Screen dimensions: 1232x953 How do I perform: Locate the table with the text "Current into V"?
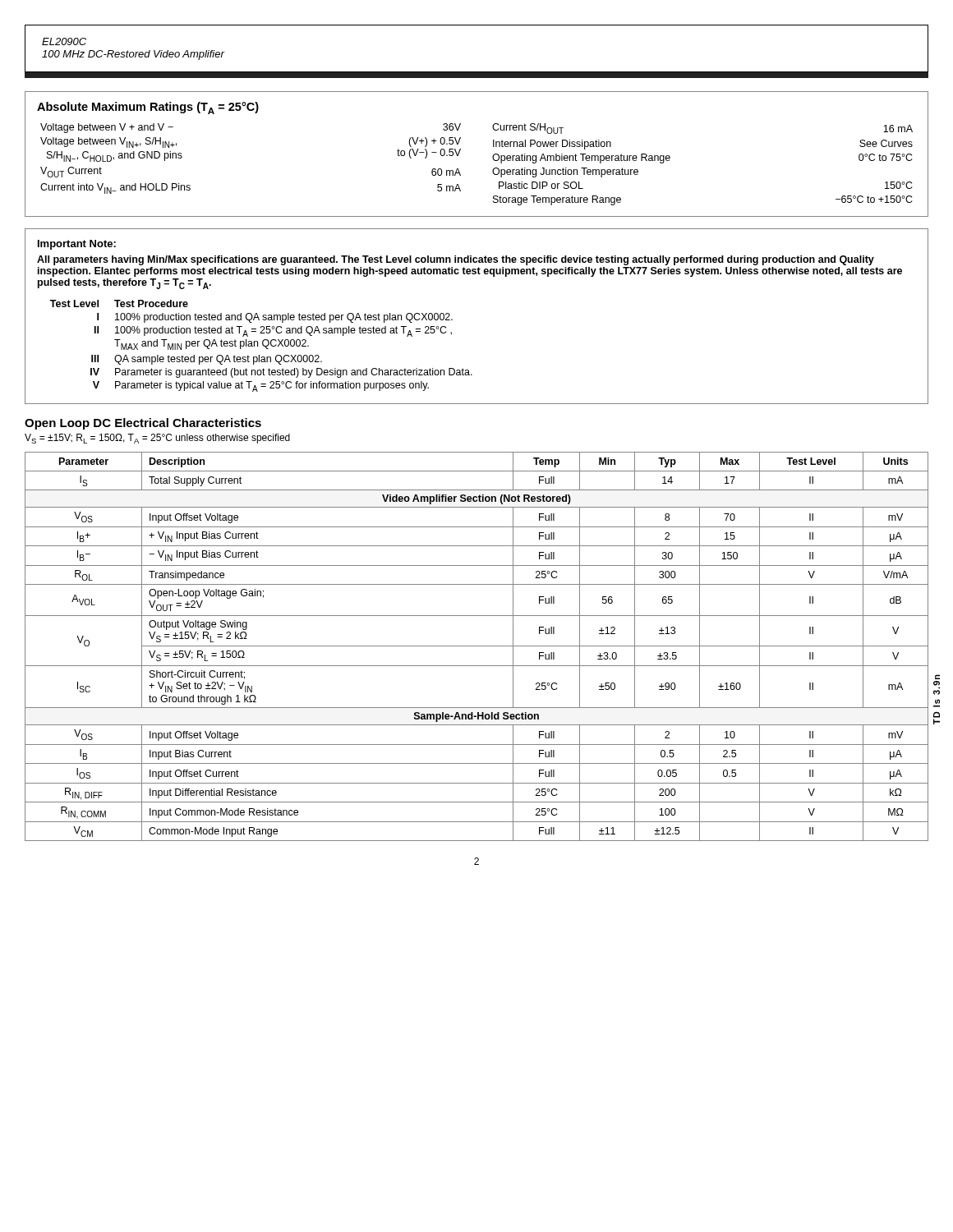click(x=476, y=154)
